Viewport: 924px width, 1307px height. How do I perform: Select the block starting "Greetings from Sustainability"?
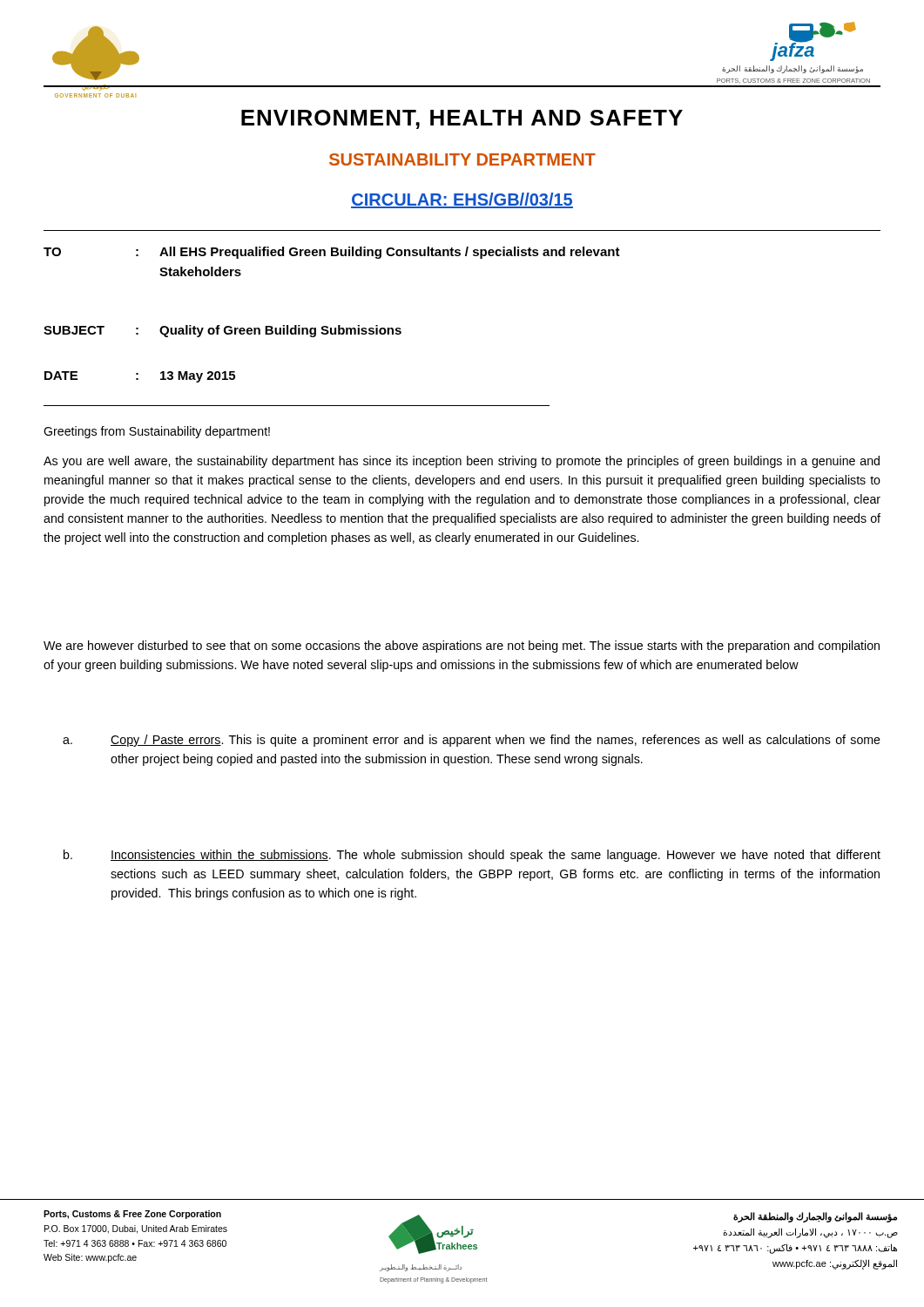point(157,431)
